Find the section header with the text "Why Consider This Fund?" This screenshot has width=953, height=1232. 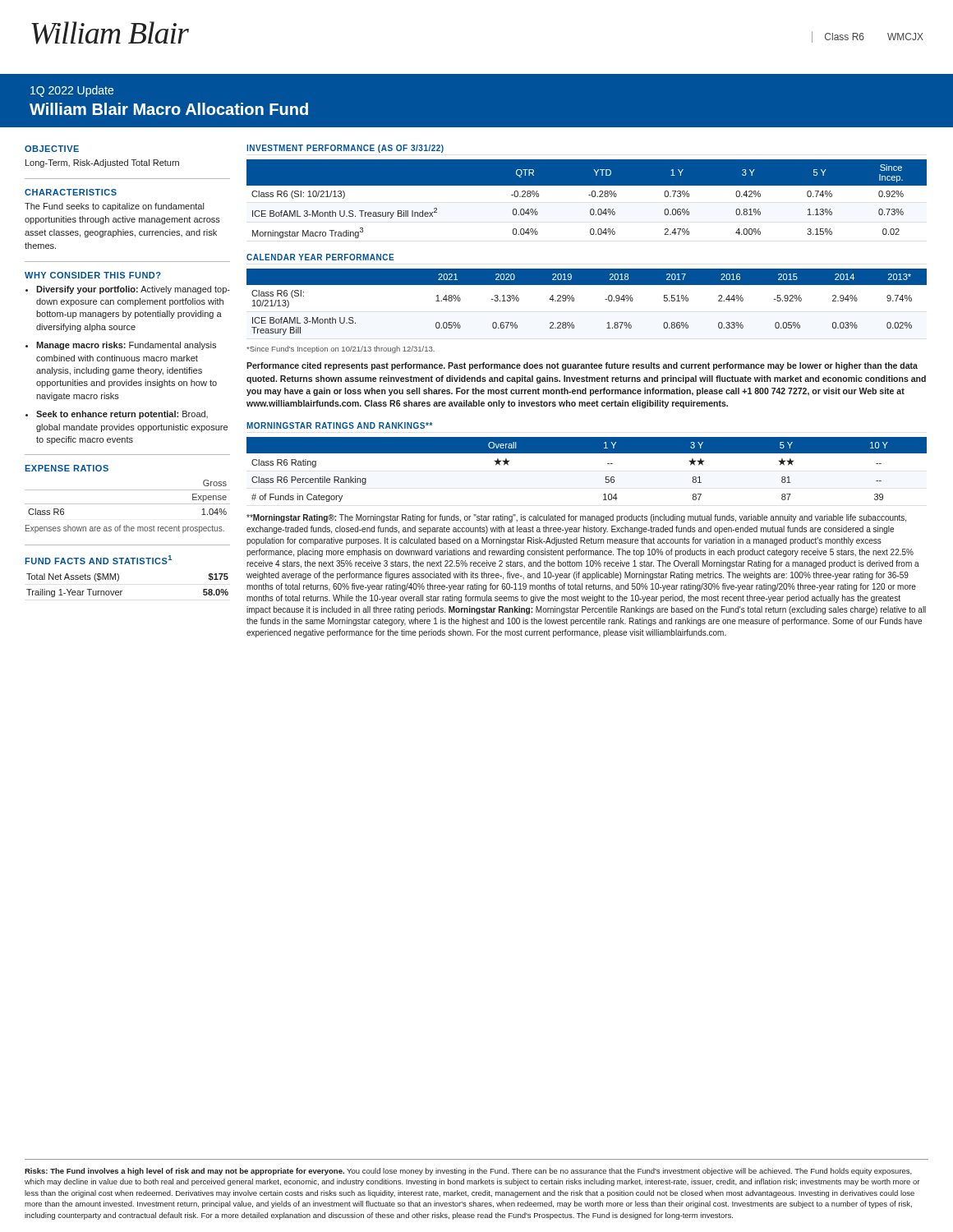pyautogui.click(x=127, y=275)
